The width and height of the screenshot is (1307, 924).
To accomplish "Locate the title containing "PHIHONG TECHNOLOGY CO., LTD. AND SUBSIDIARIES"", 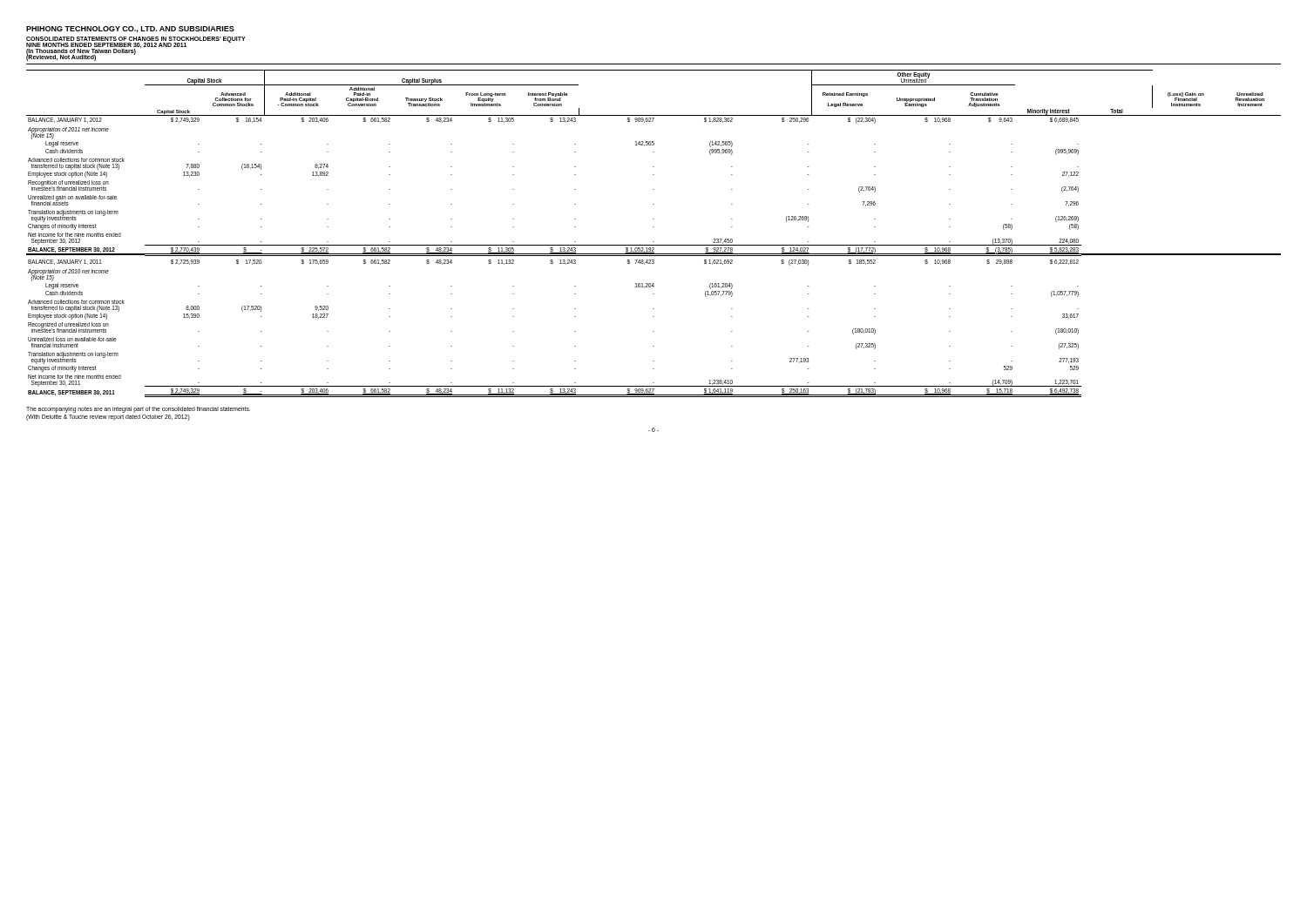I will 130,29.
